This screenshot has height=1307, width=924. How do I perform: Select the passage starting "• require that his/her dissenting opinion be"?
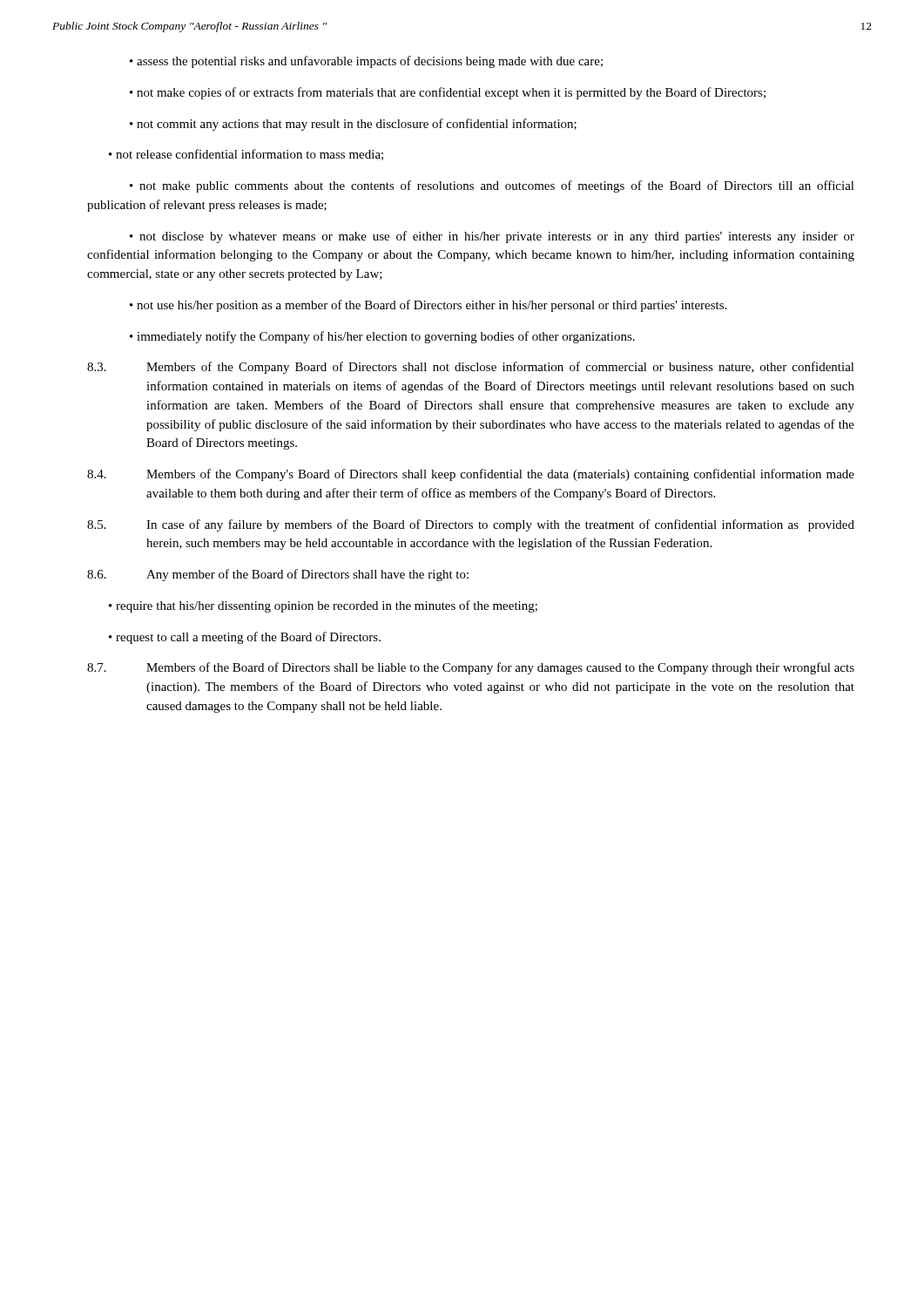(323, 605)
